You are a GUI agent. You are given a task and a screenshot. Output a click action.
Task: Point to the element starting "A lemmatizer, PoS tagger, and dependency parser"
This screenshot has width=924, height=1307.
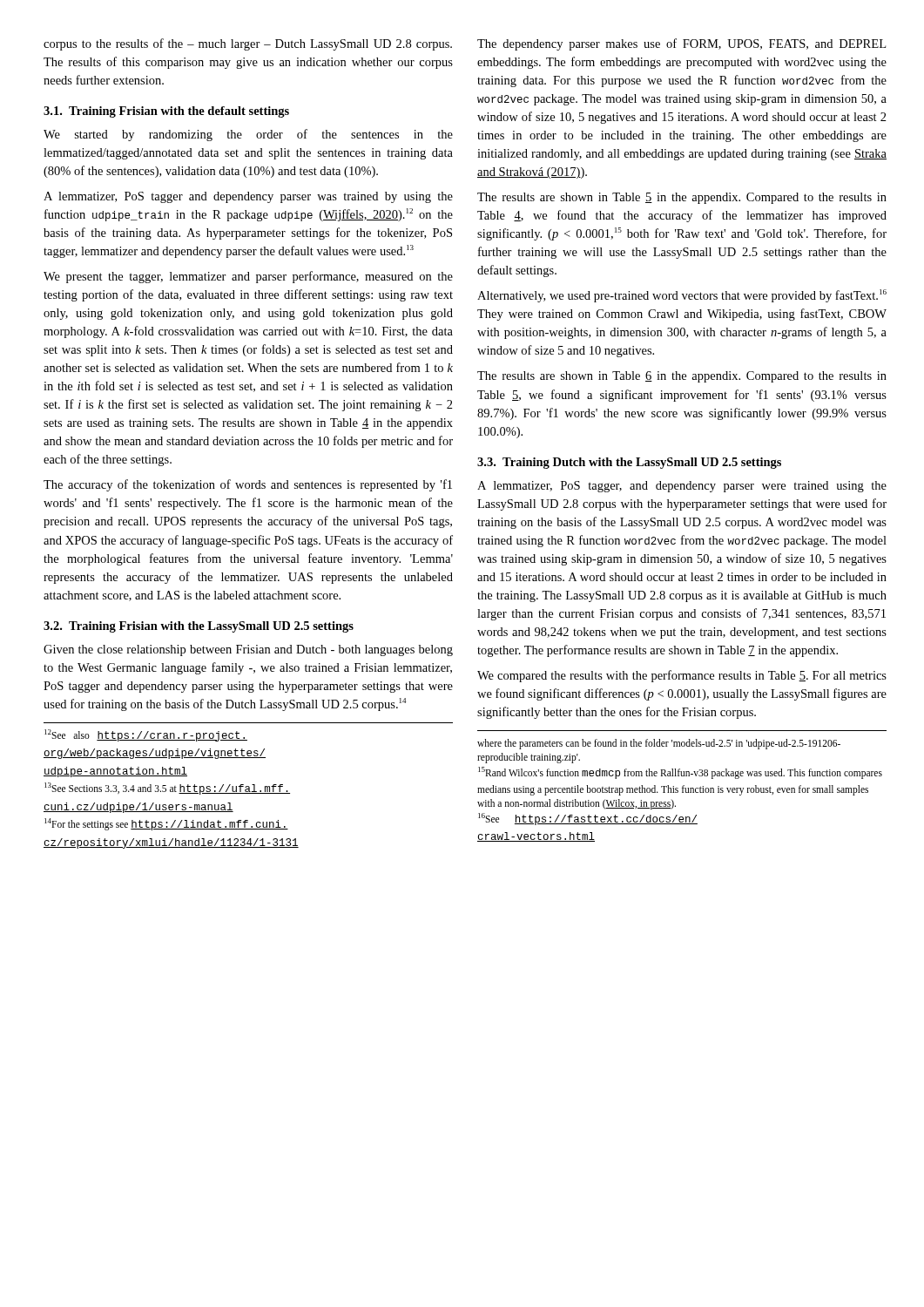coord(682,599)
